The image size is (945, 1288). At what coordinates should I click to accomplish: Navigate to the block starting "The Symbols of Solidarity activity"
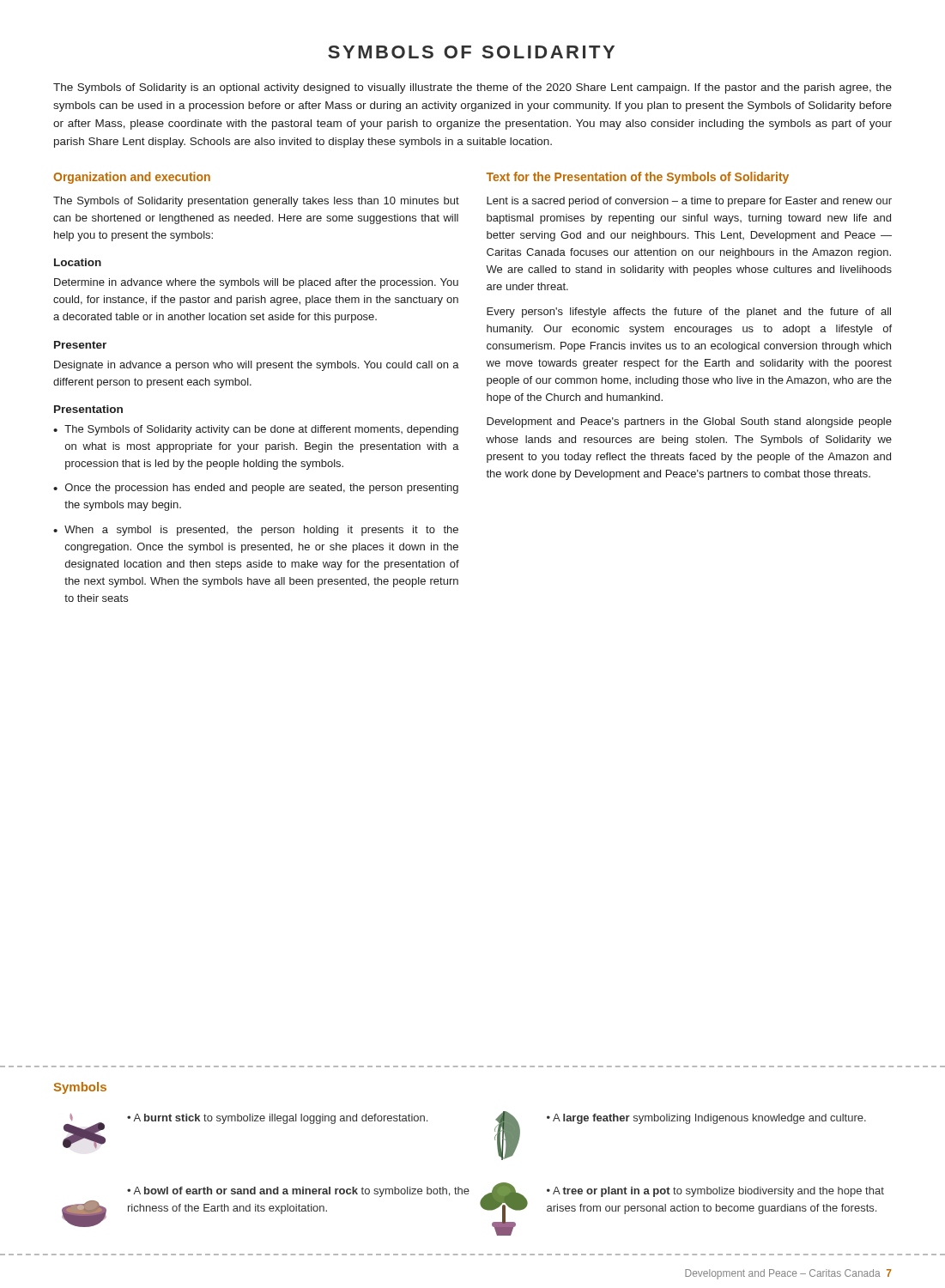pyautogui.click(x=262, y=446)
